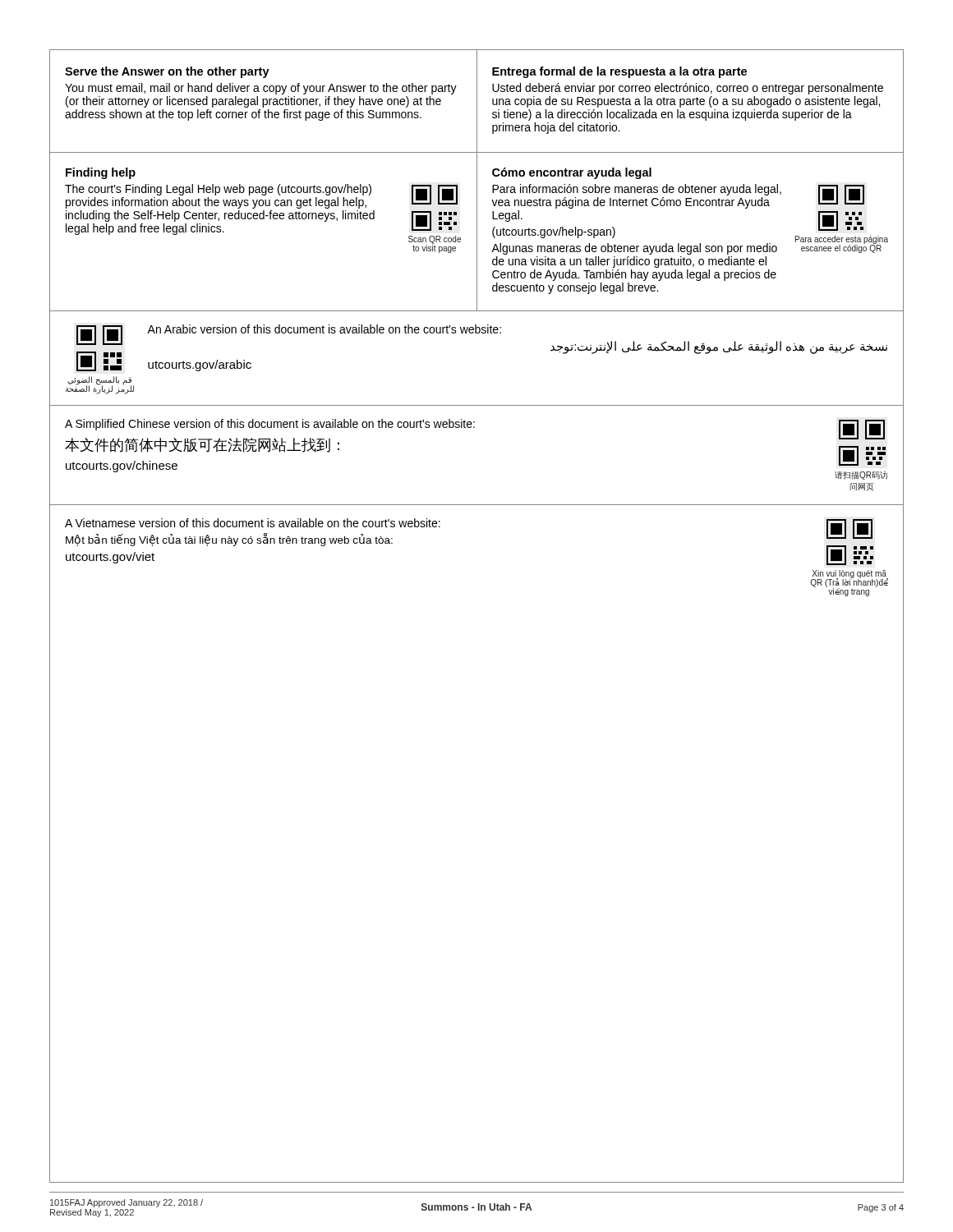This screenshot has width=953, height=1232.
Task: Click the passage that begins "An Arabic version of this"
Action: 324,329
